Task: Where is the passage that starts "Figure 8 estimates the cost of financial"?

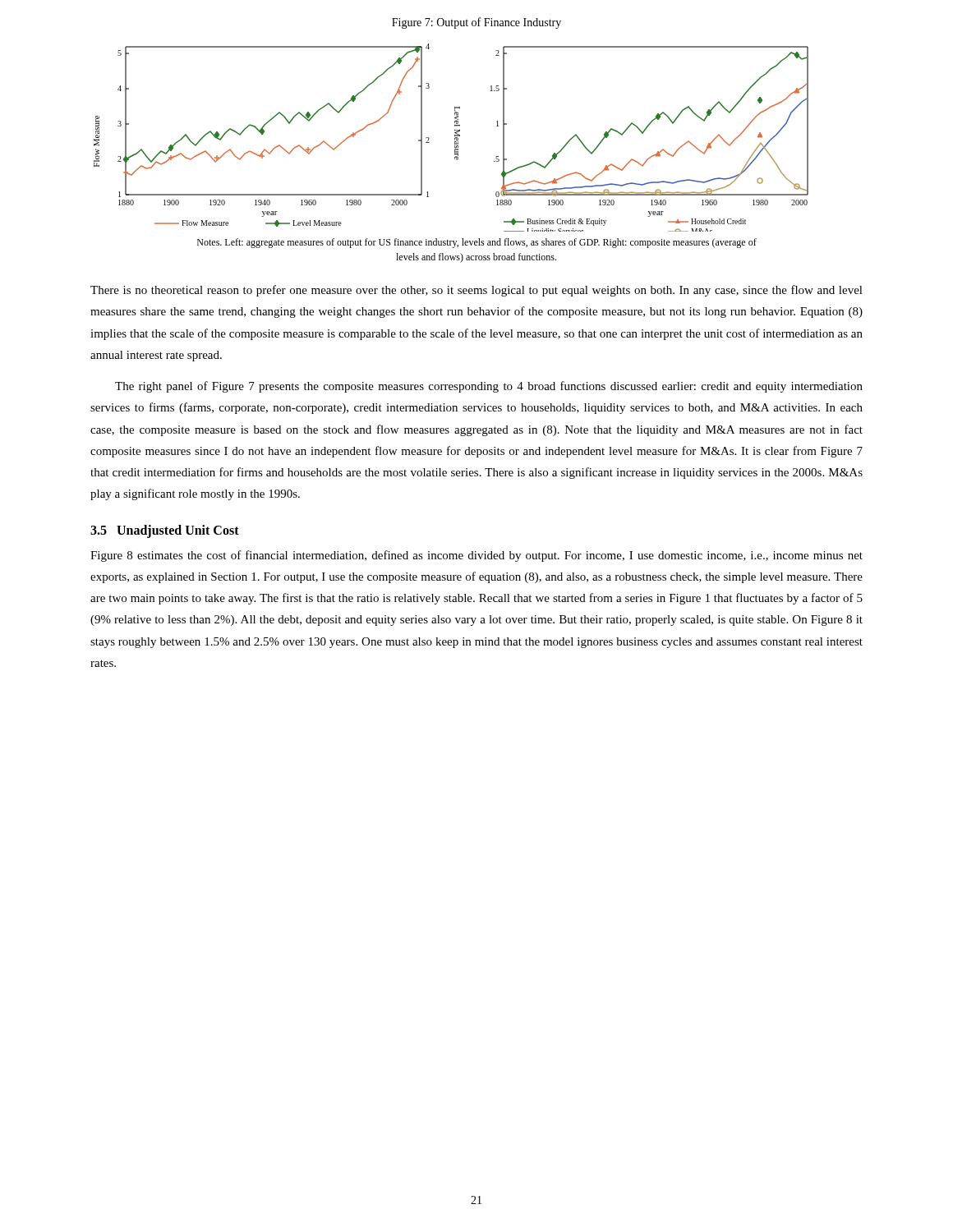Action: (476, 609)
